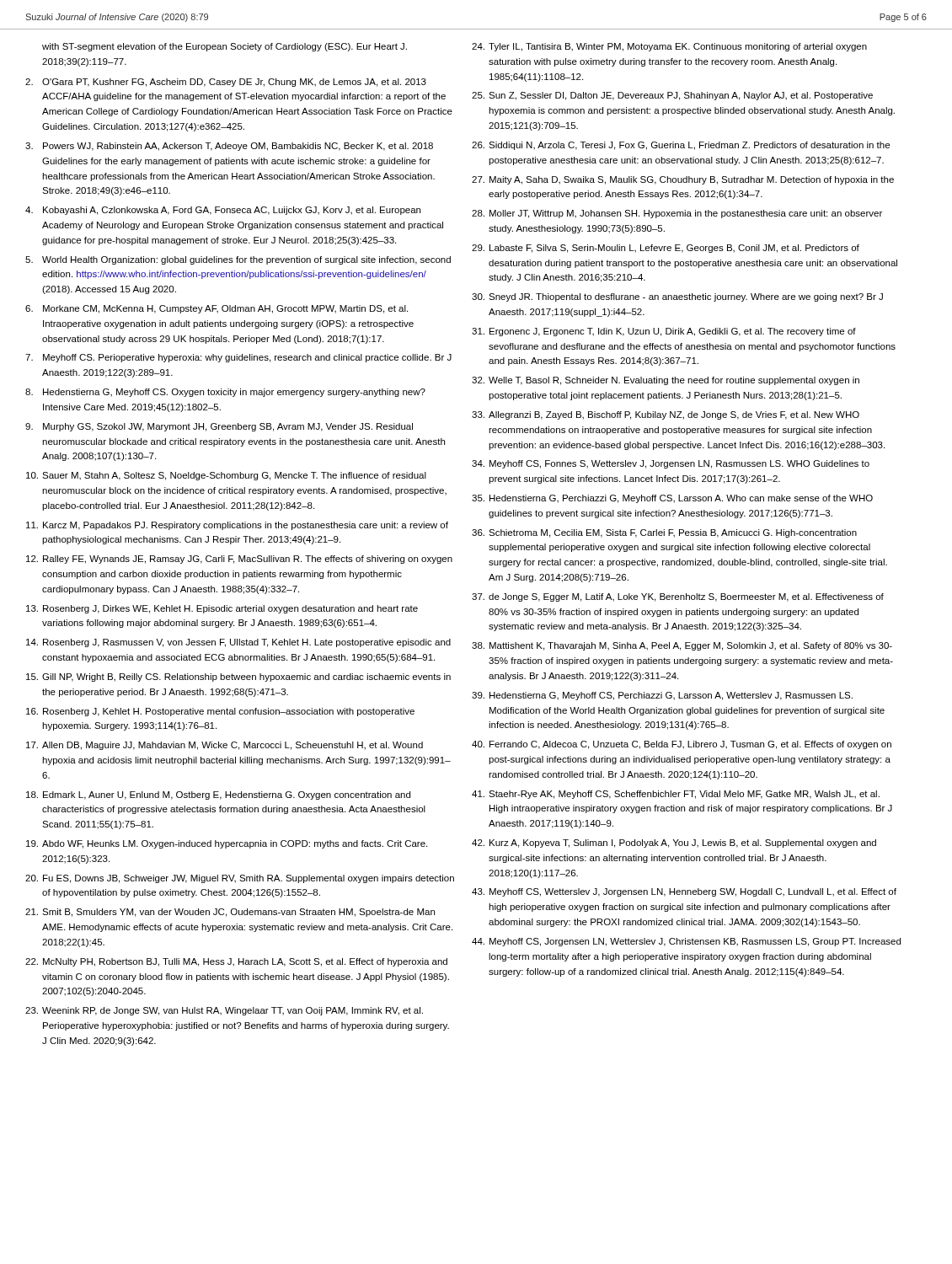Image resolution: width=952 pixels, height=1264 pixels.
Task: Click on the block starting "31. Ergonenc J,"
Action: coord(687,347)
